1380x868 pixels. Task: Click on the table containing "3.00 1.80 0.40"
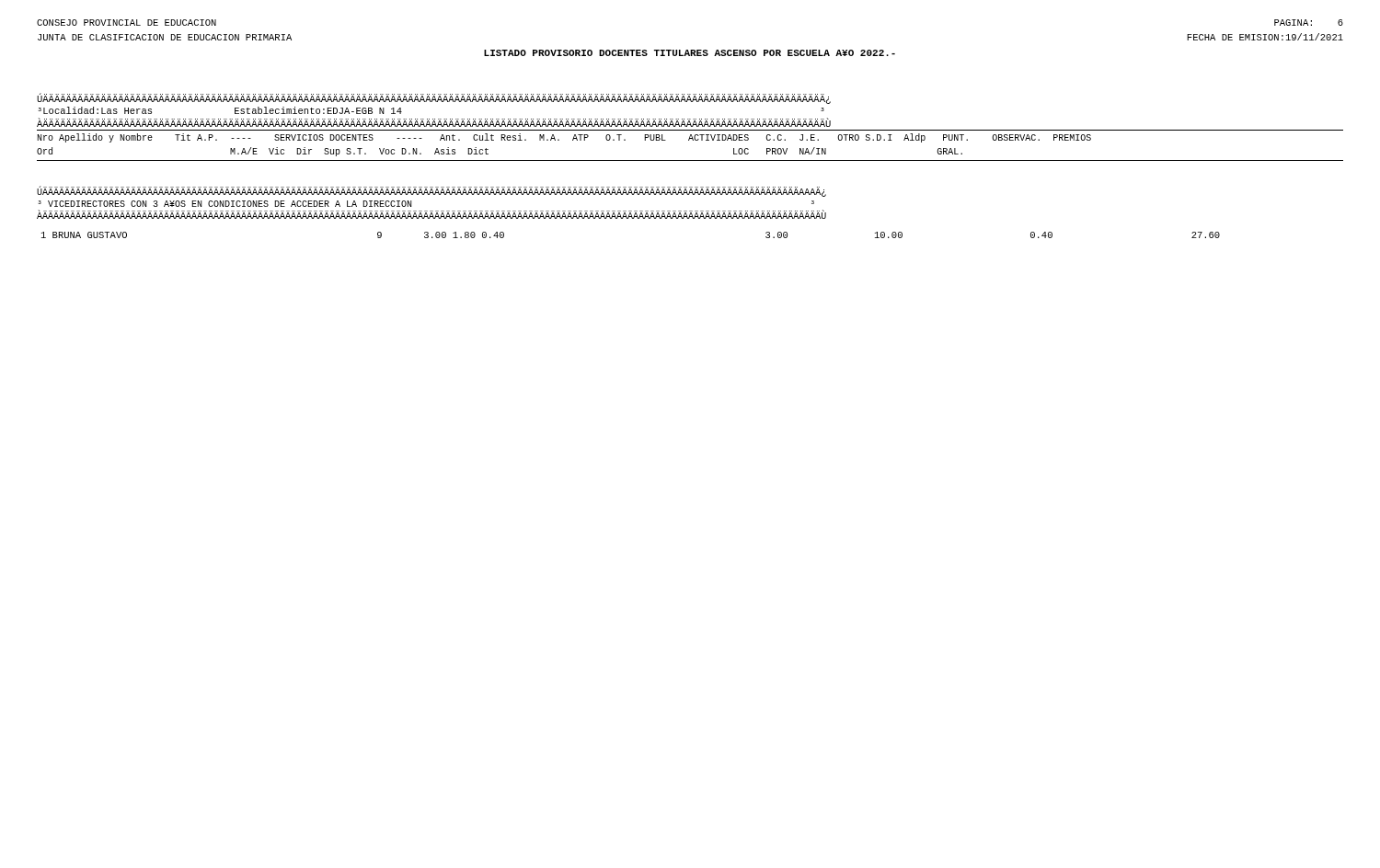tap(690, 235)
